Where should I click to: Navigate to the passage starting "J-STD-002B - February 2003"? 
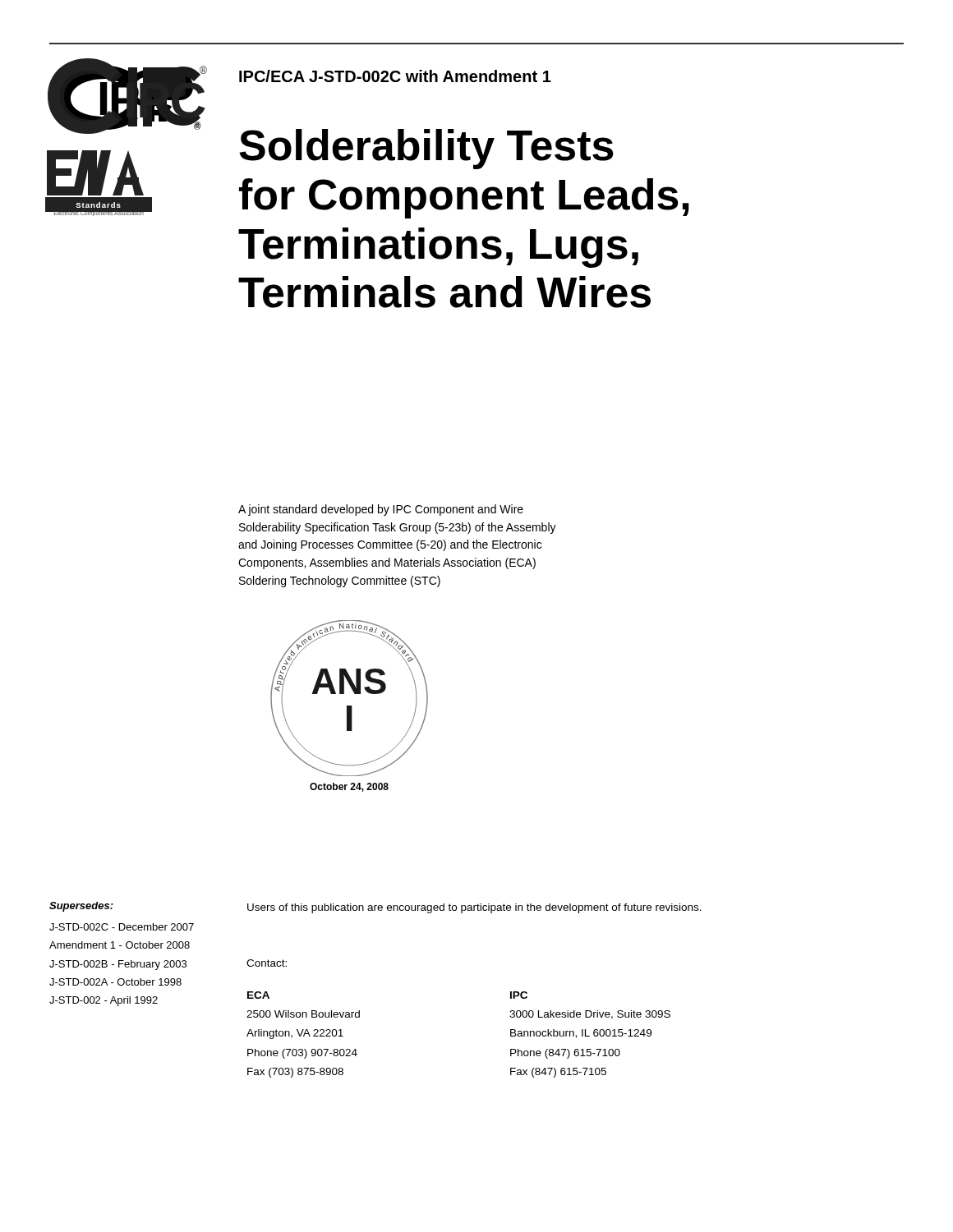118,964
